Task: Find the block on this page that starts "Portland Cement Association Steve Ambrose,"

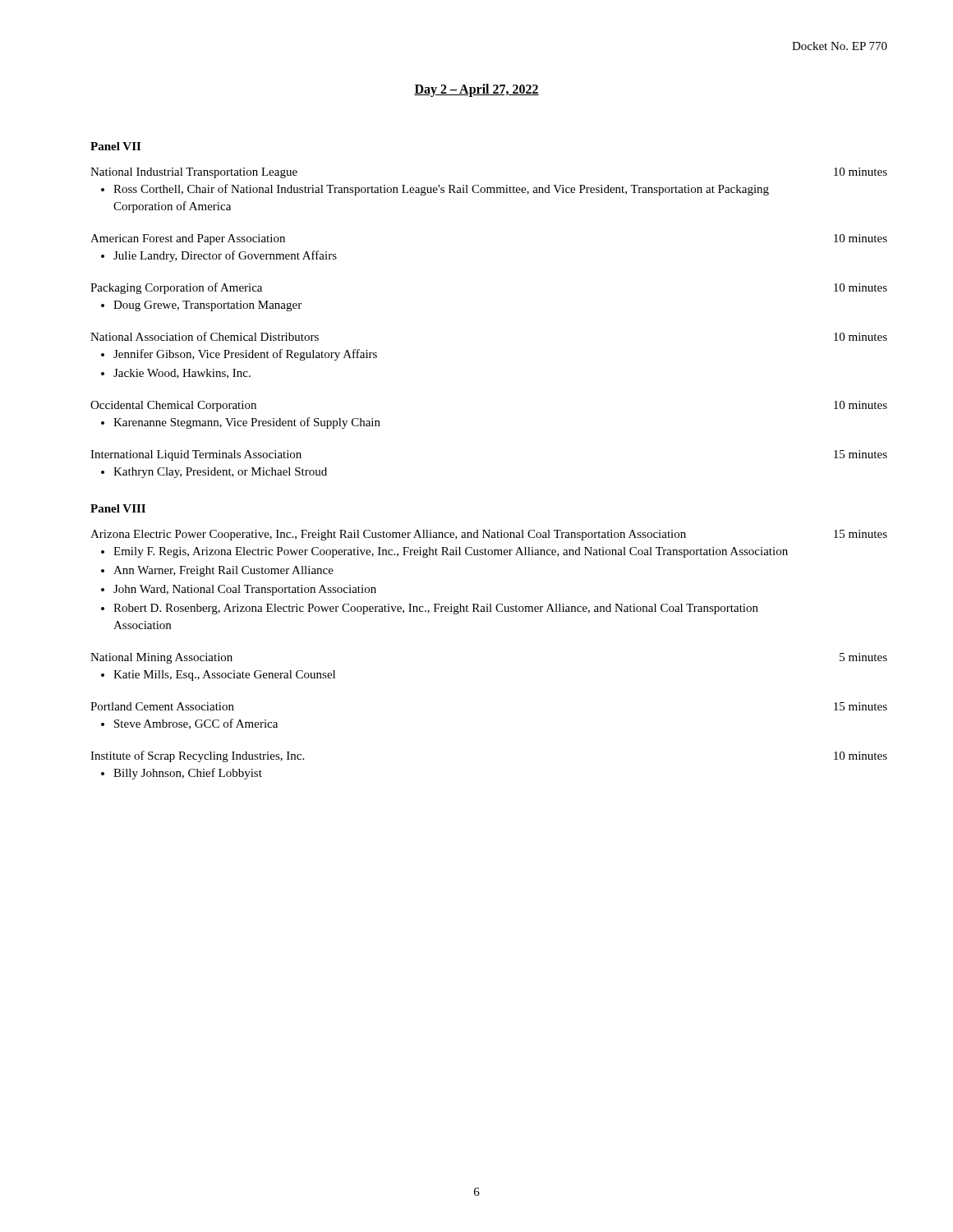Action: pyautogui.click(x=169, y=706)
